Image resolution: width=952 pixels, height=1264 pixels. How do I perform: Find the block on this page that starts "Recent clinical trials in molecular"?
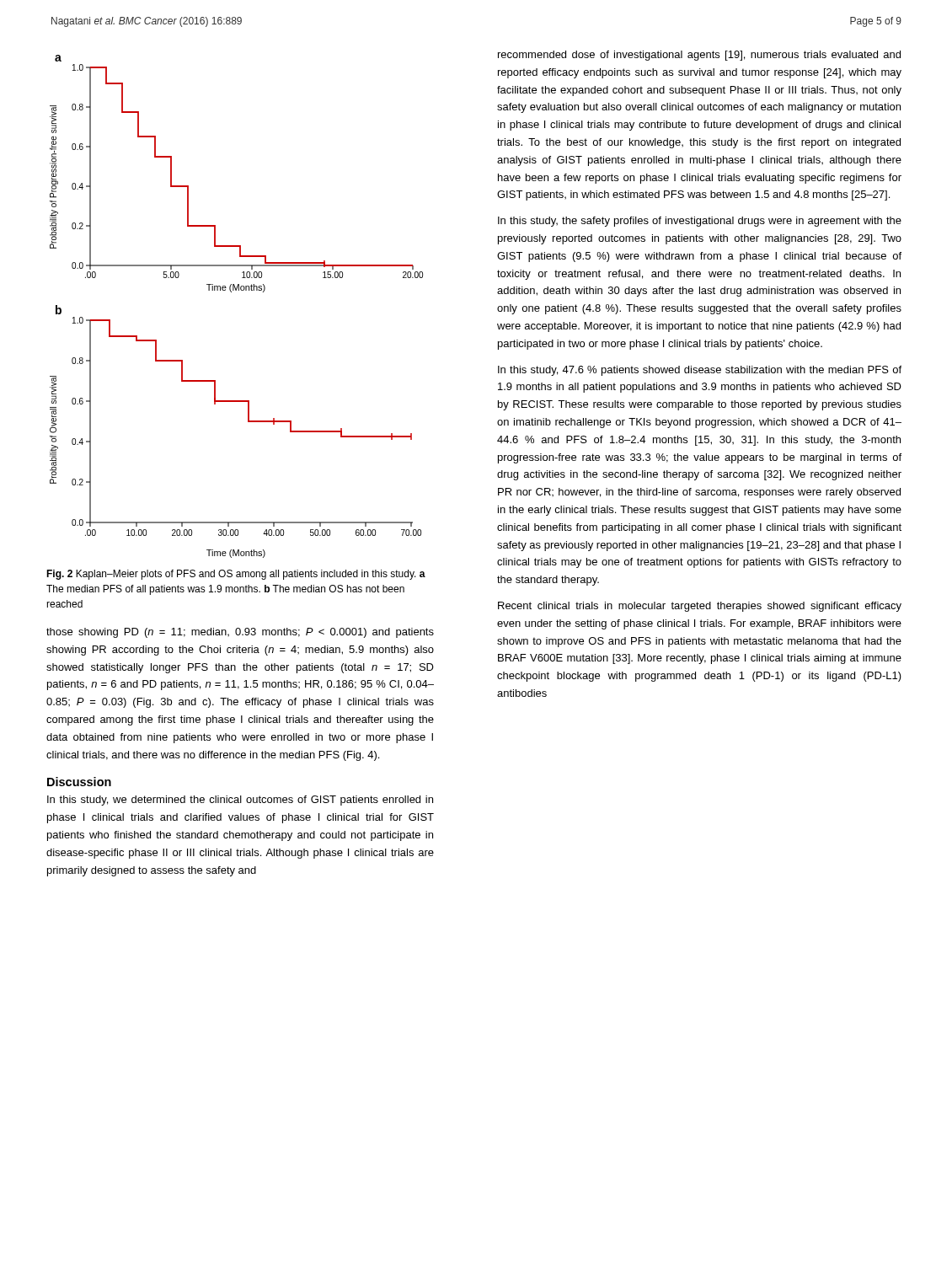(699, 649)
